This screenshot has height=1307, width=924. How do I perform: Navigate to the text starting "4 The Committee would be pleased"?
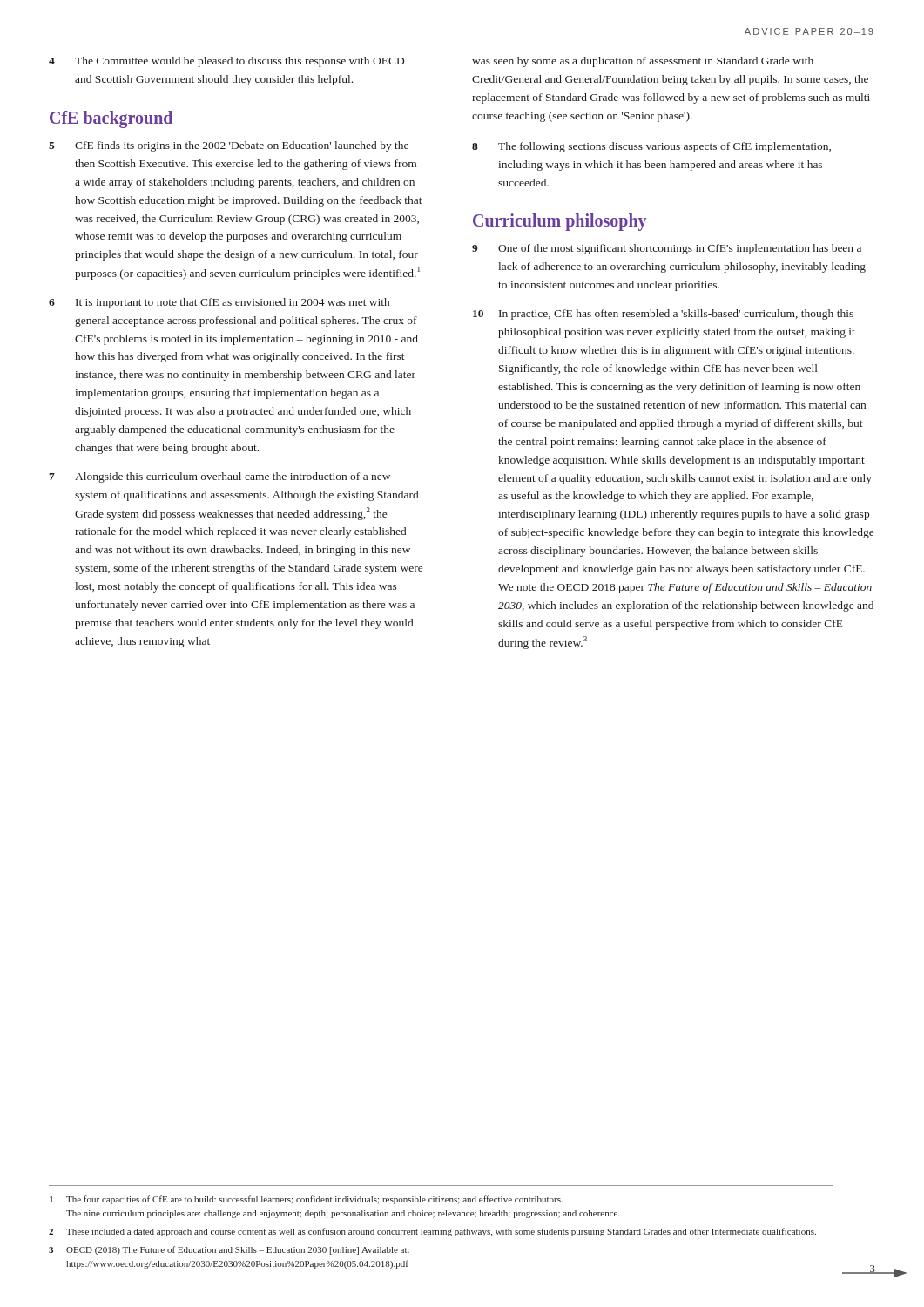[x=236, y=71]
